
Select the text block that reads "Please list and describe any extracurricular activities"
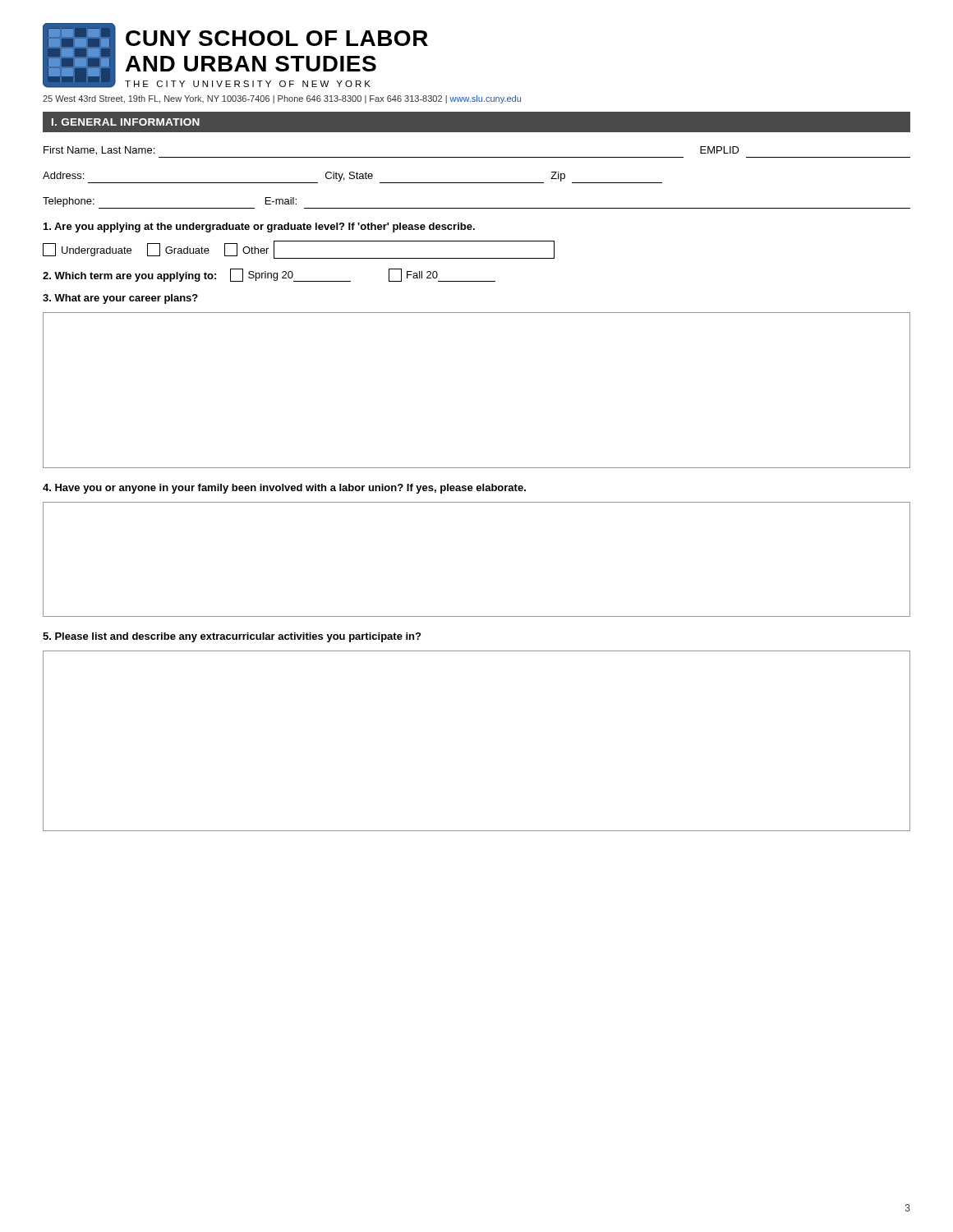coord(232,636)
